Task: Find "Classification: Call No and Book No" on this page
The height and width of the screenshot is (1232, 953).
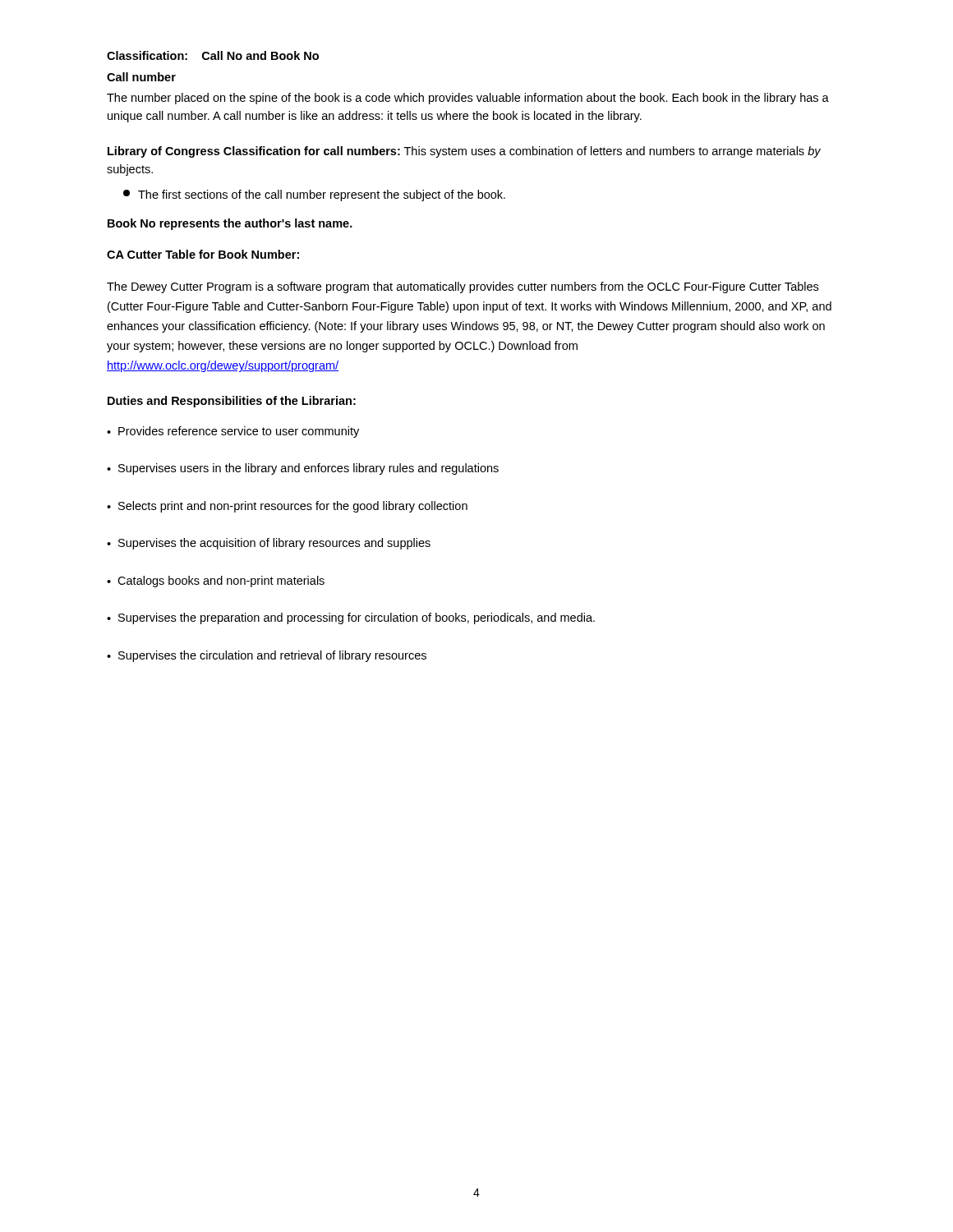Action: pos(213,56)
